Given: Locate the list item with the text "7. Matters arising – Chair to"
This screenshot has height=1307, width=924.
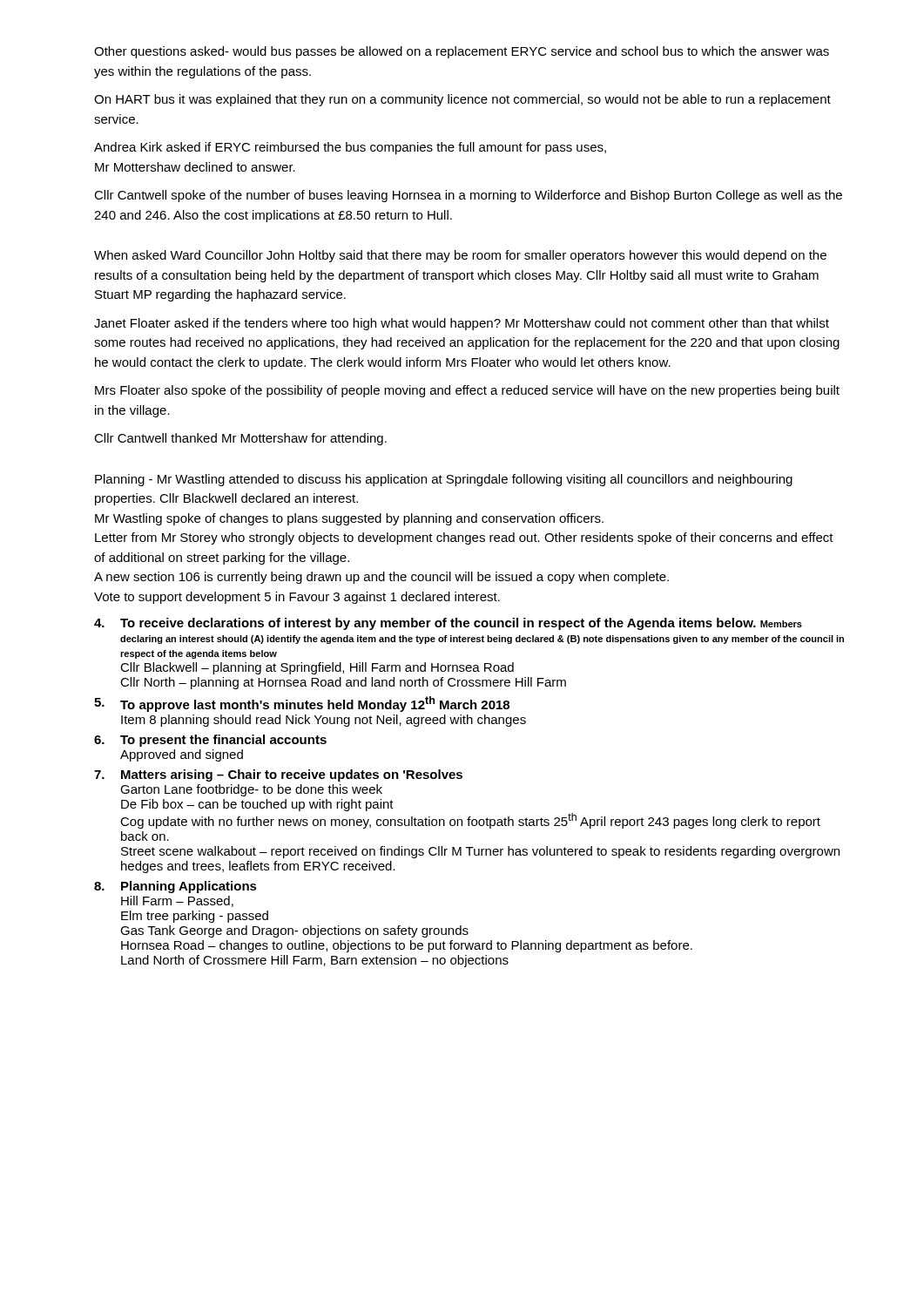Looking at the screenshot, I should 470,820.
